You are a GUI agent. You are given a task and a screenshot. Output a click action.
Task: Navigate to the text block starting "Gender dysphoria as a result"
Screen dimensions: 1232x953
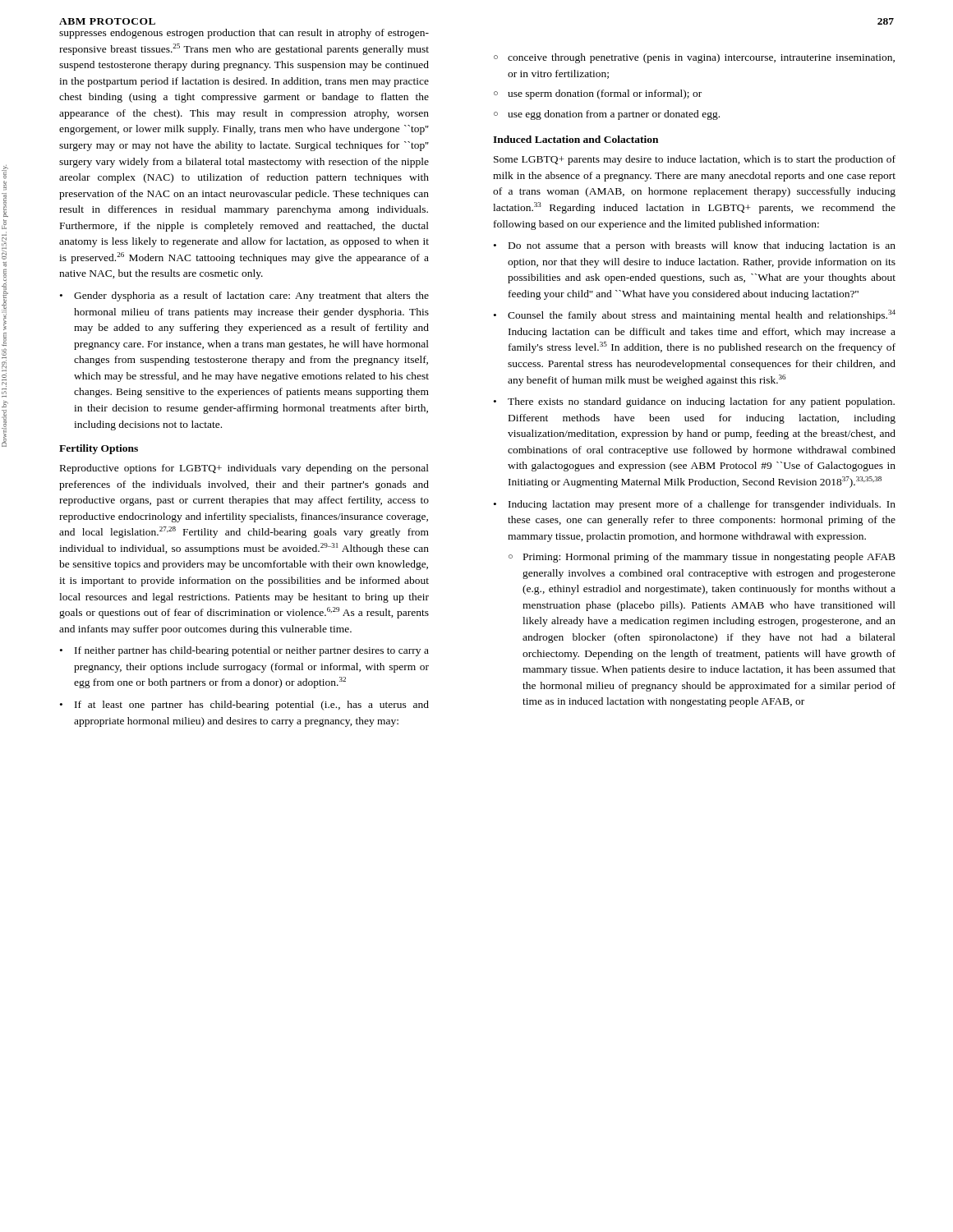(244, 360)
